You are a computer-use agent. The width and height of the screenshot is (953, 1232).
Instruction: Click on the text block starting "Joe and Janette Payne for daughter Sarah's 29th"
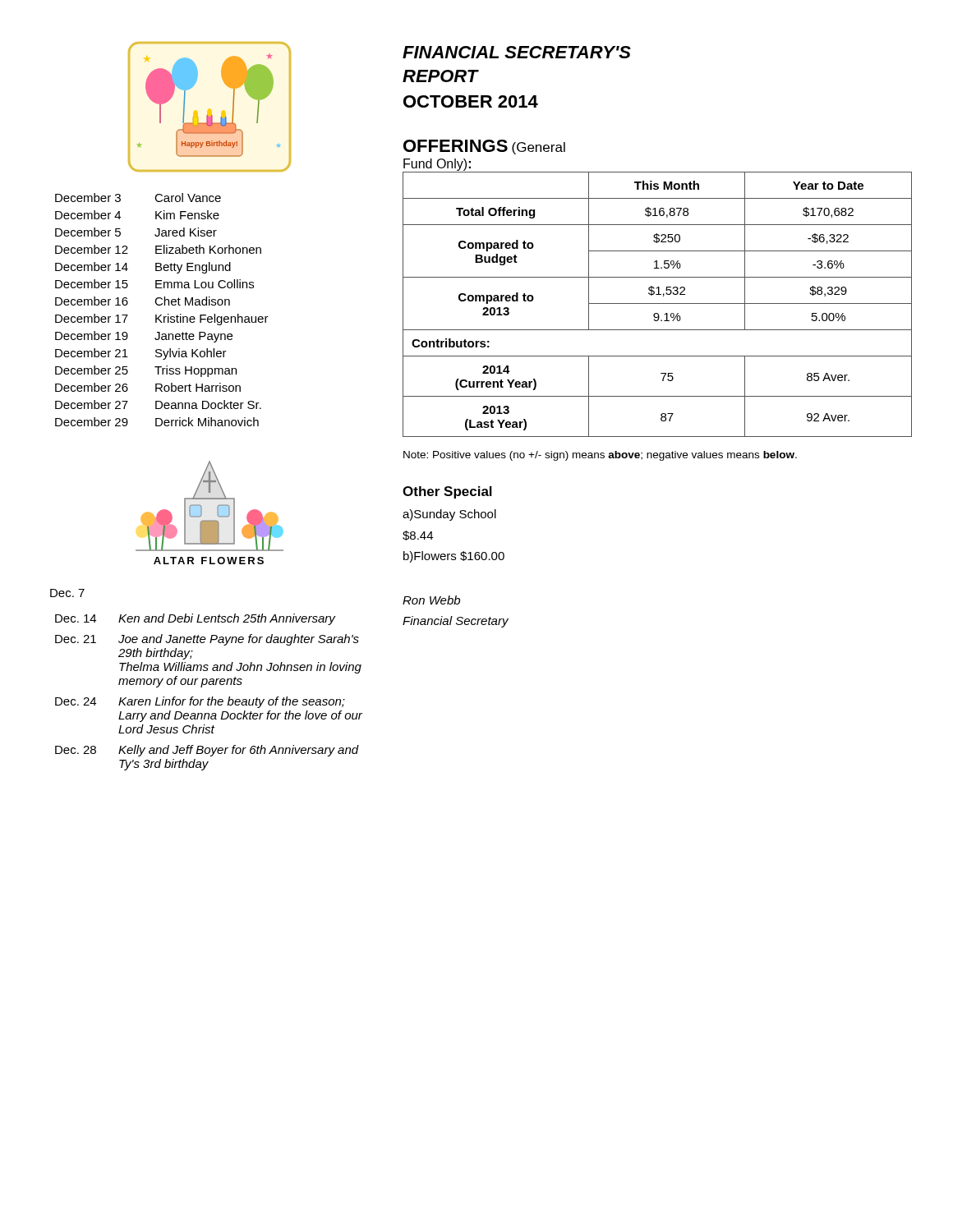coord(240,660)
